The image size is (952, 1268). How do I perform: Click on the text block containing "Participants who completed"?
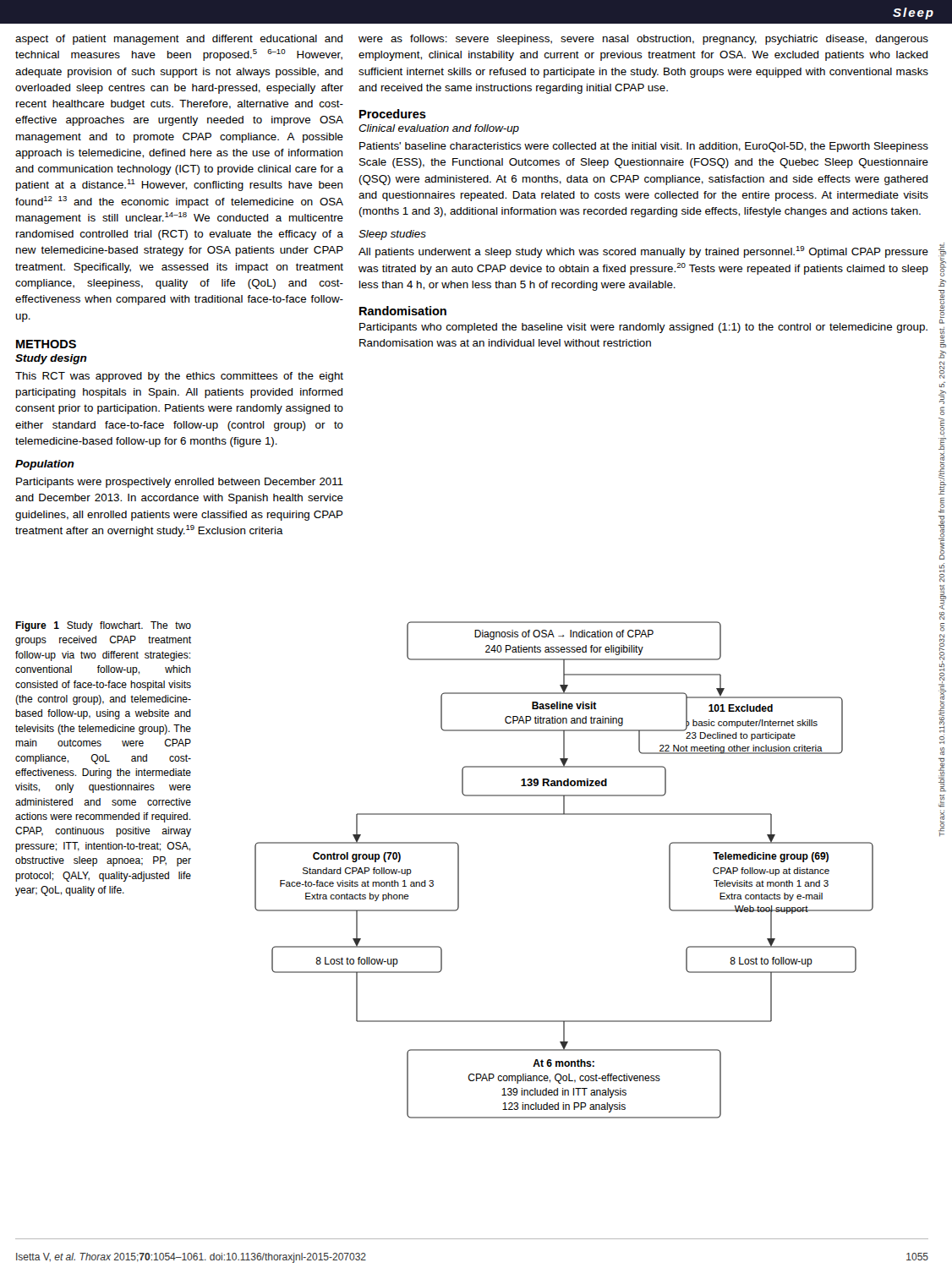coord(643,335)
